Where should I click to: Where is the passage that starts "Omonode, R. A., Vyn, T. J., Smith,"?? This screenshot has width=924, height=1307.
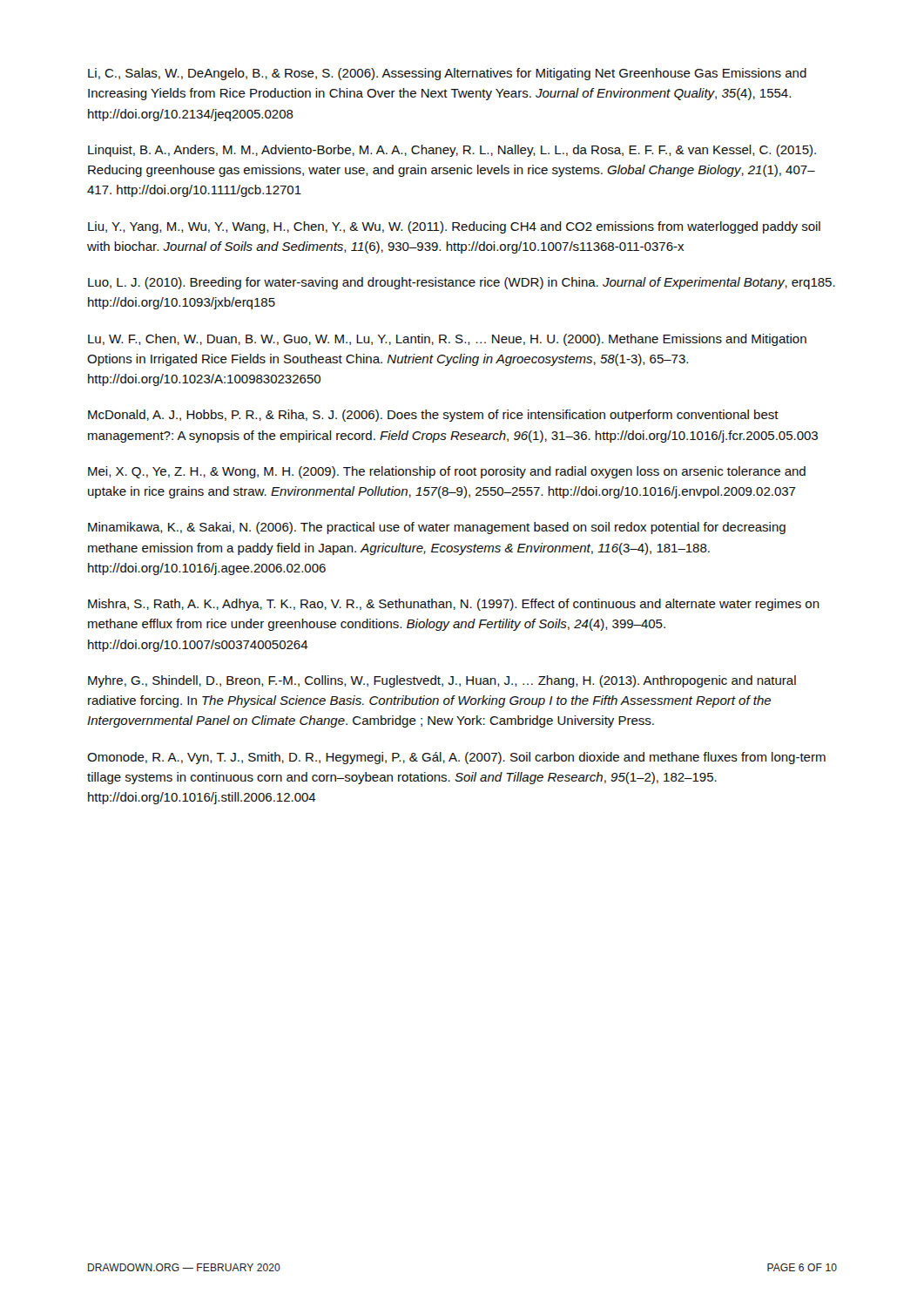457,777
